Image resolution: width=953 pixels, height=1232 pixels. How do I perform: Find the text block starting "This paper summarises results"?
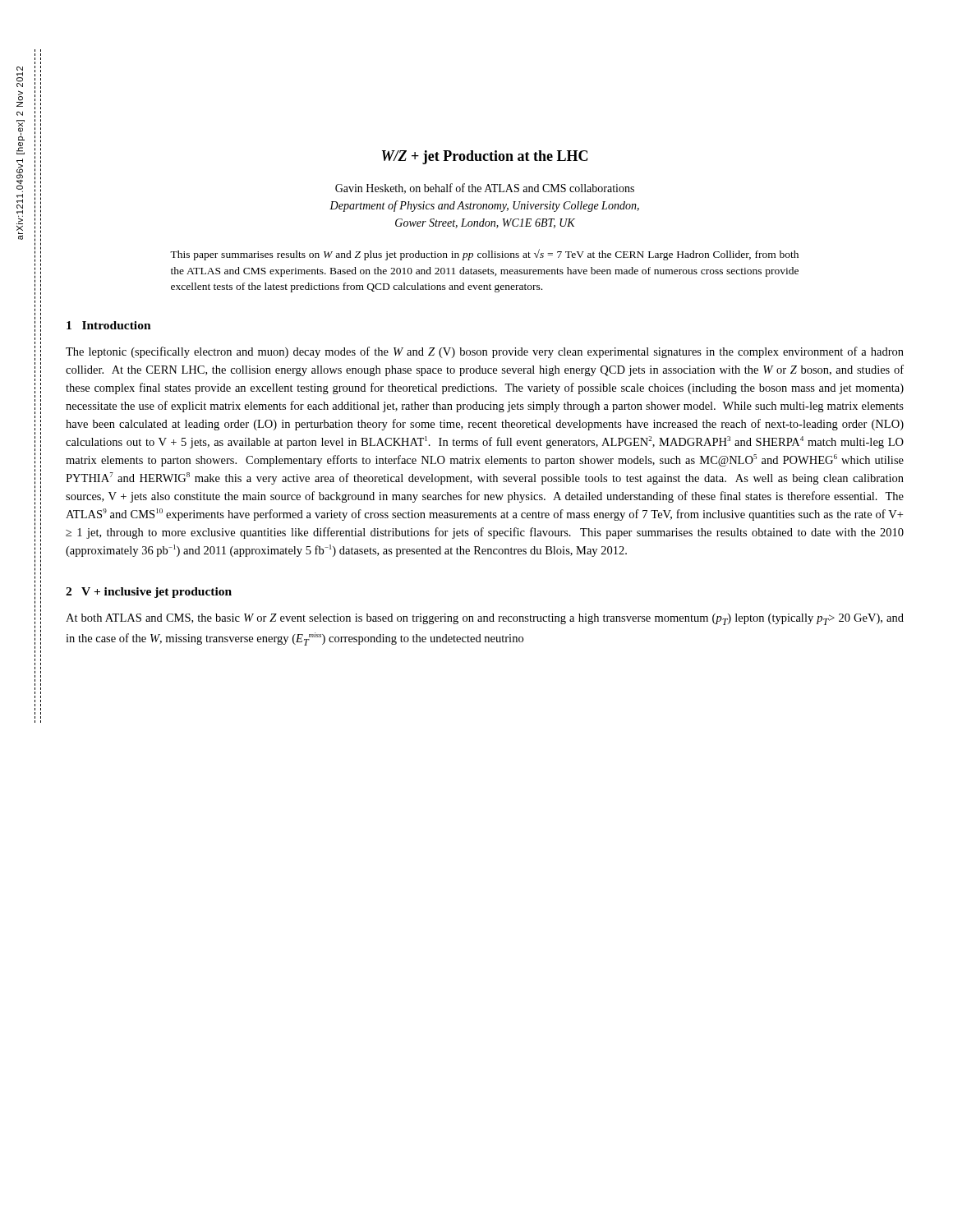[485, 270]
